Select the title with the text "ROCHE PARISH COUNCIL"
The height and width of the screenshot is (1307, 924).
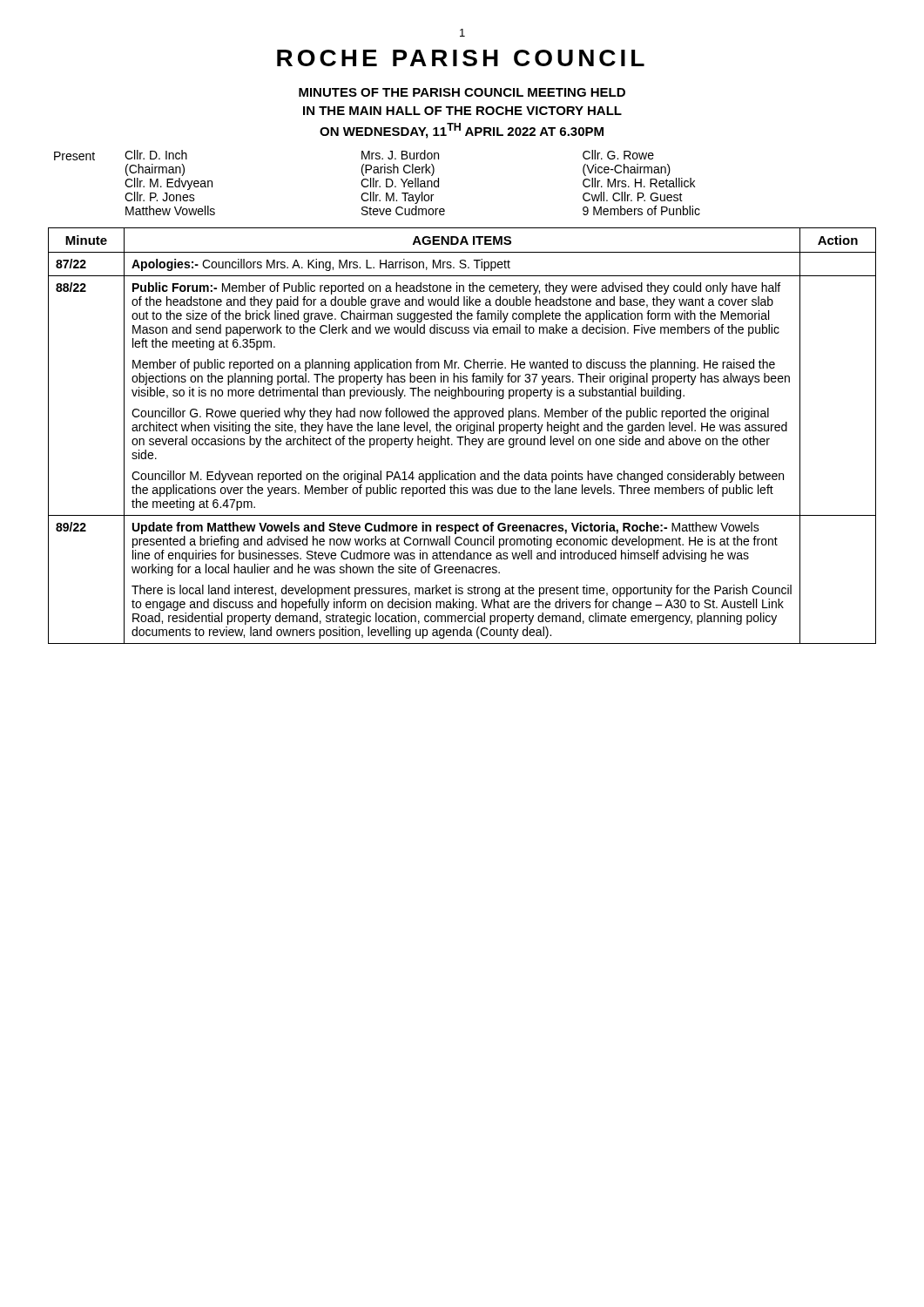pos(462,58)
